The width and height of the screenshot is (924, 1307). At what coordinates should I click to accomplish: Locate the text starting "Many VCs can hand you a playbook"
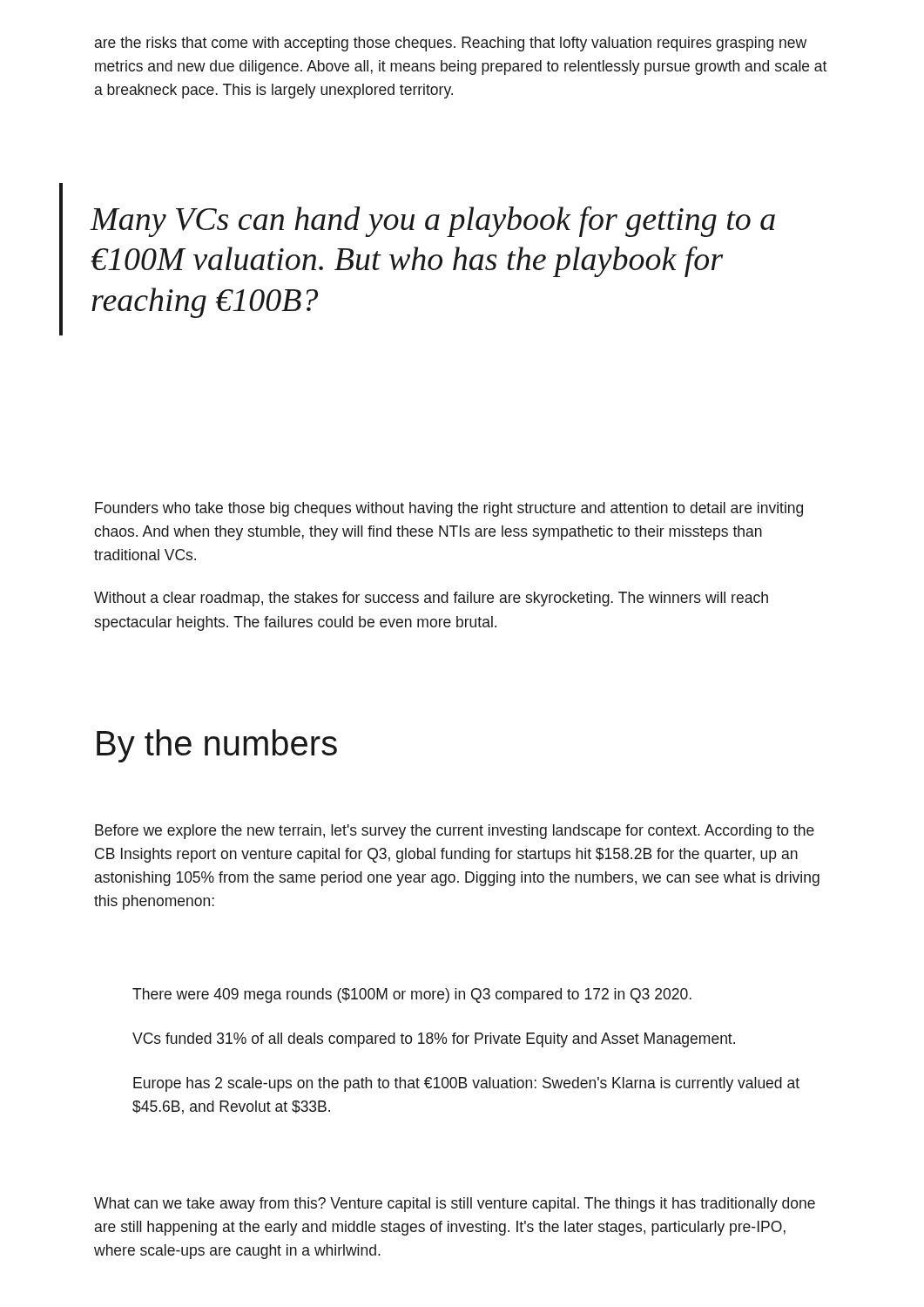pyautogui.click(x=460, y=259)
